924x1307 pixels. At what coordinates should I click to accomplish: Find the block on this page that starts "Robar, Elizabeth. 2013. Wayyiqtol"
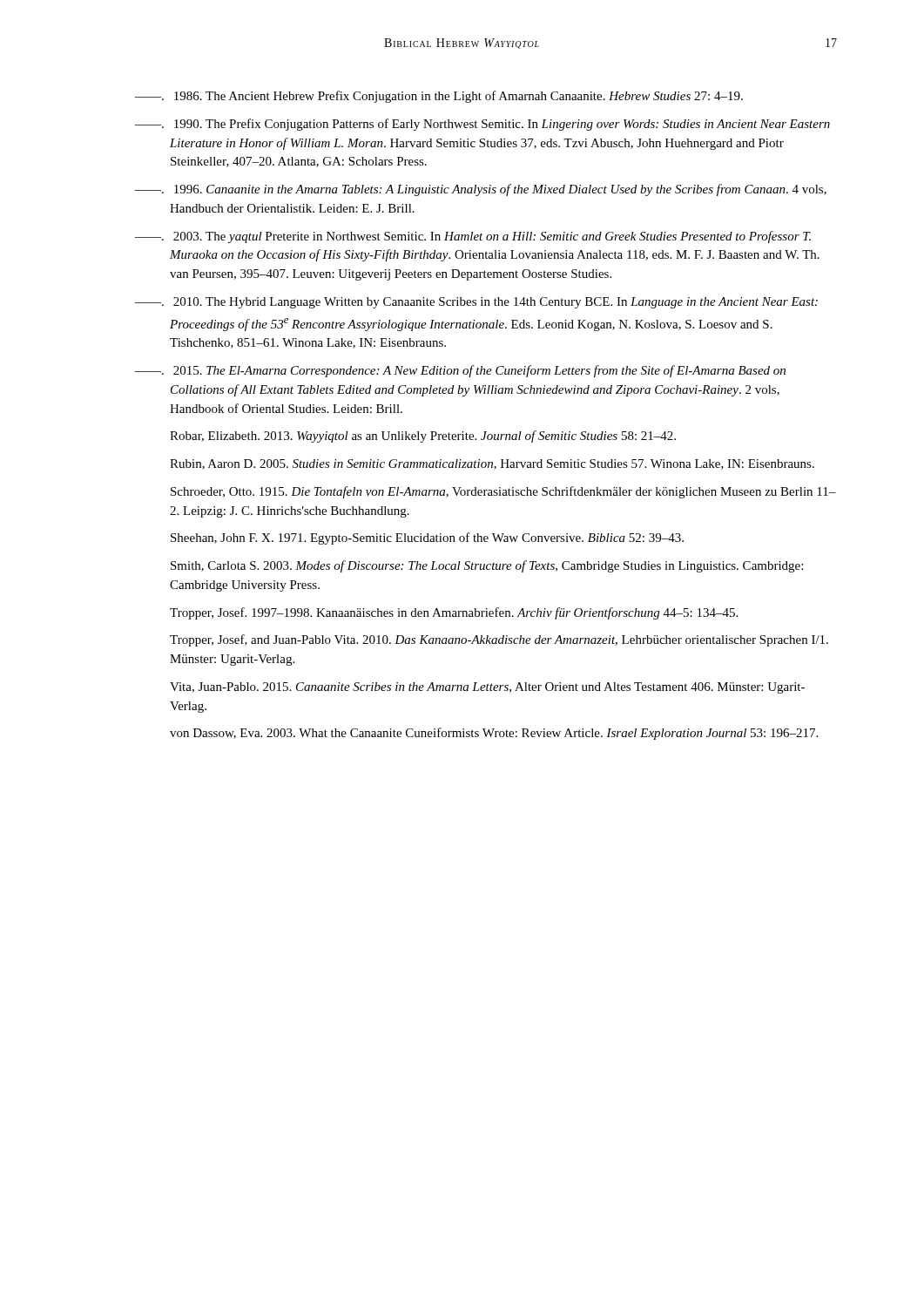[423, 436]
